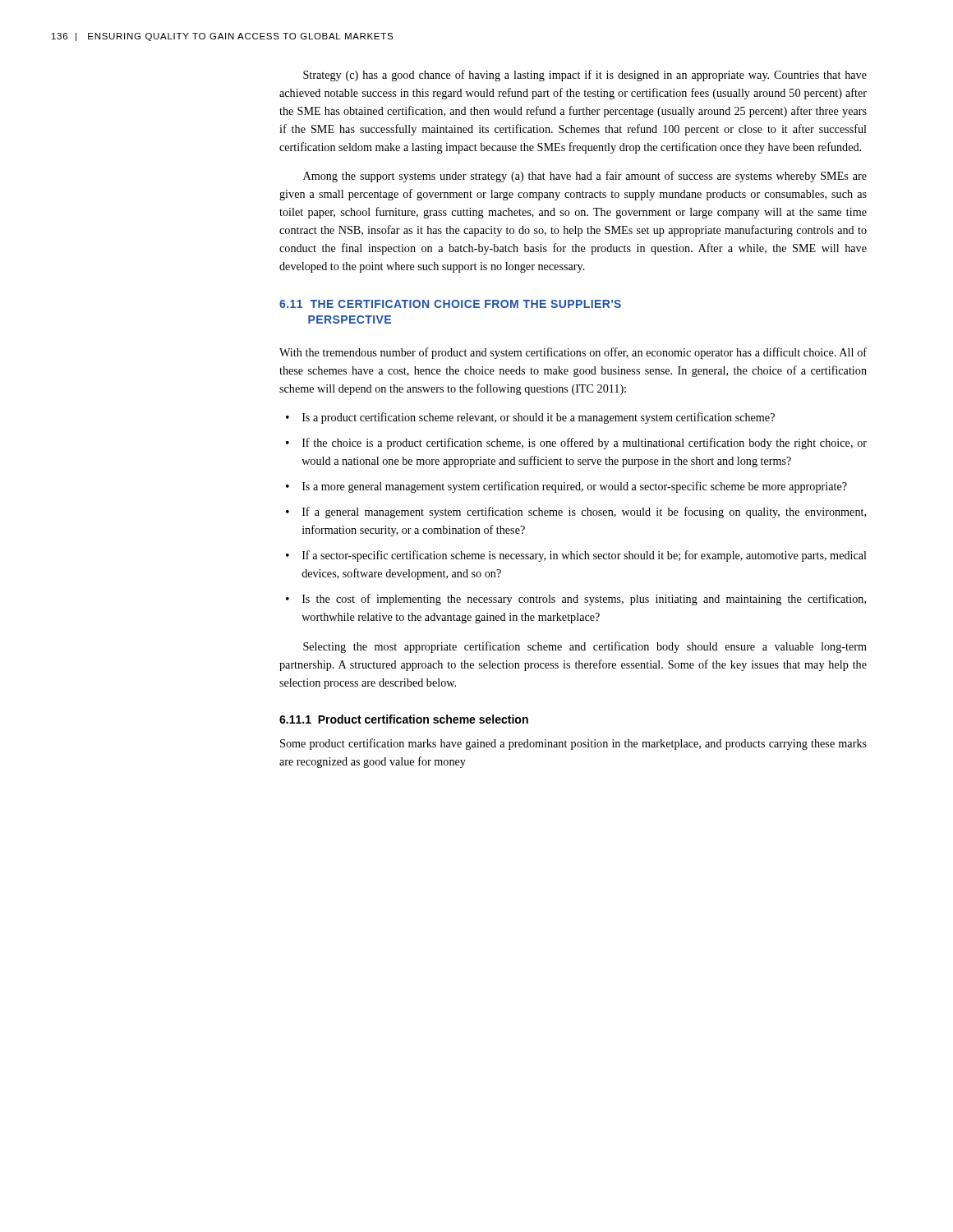This screenshot has width=953, height=1232.
Task: Select the passage starting "Strategy (c) has a good chance of"
Action: [x=573, y=111]
